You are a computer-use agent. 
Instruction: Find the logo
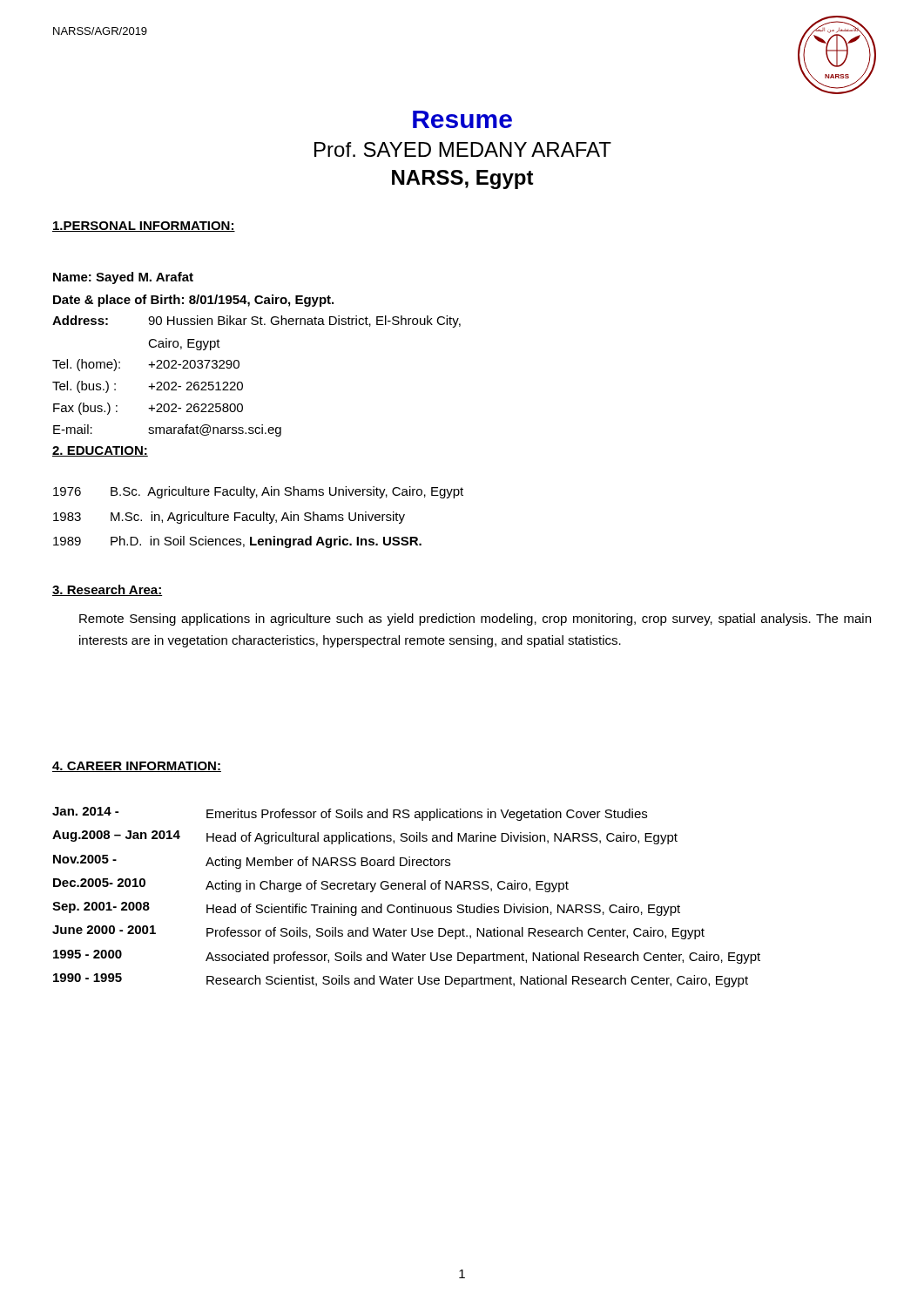837,55
